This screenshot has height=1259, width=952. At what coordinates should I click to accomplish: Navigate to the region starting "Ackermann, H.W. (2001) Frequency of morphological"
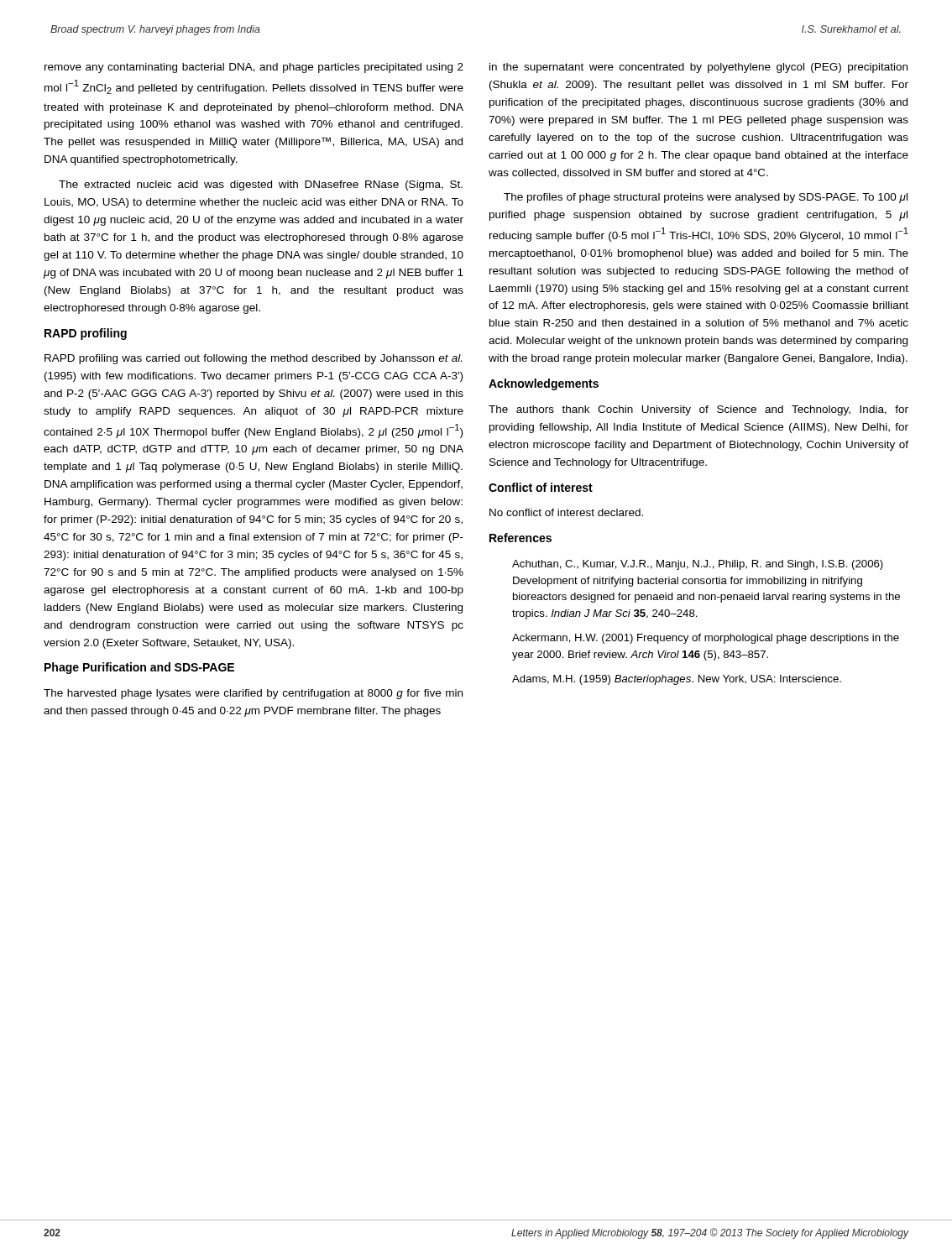pos(698,646)
